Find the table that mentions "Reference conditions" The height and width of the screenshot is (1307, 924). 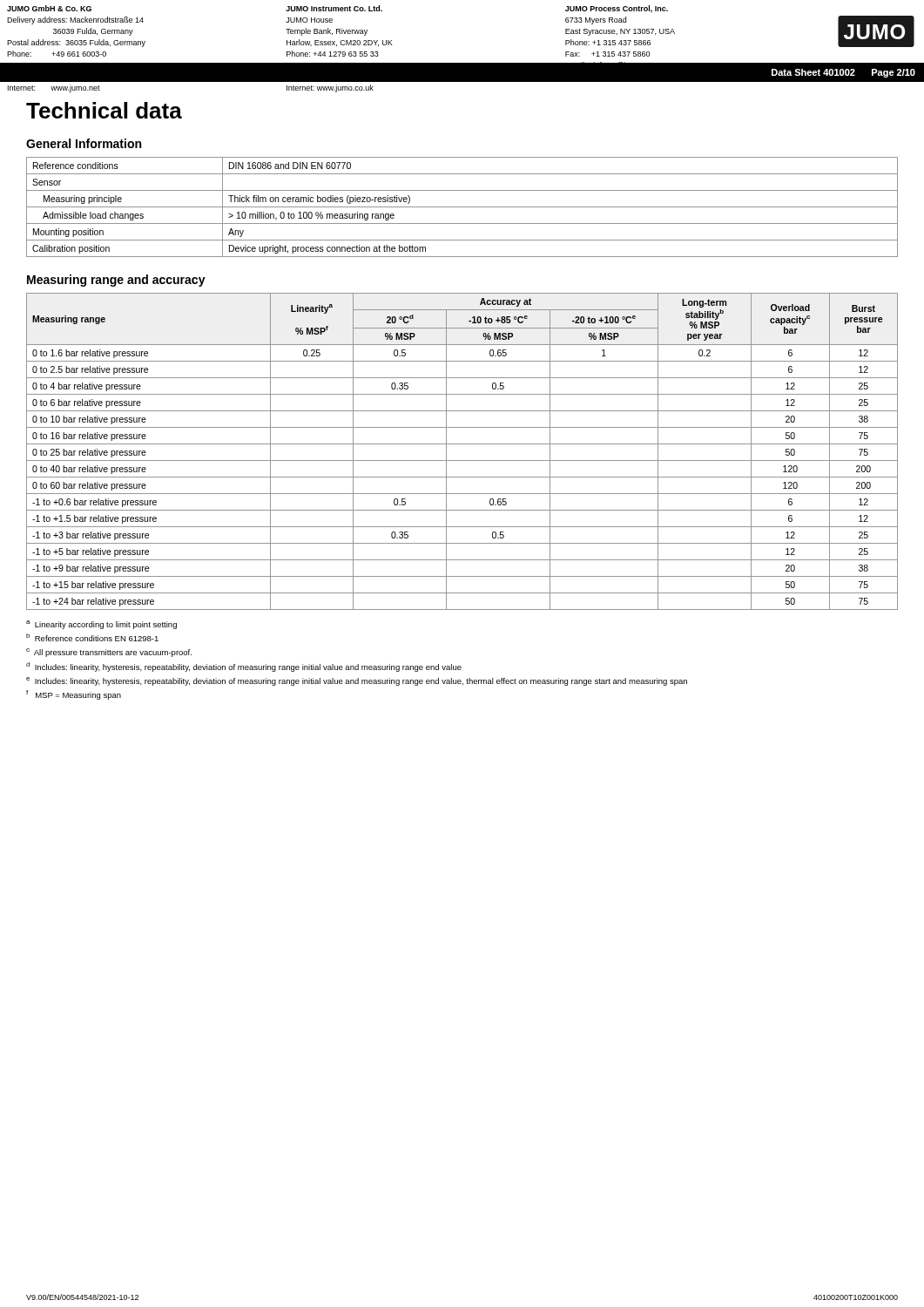pos(462,207)
